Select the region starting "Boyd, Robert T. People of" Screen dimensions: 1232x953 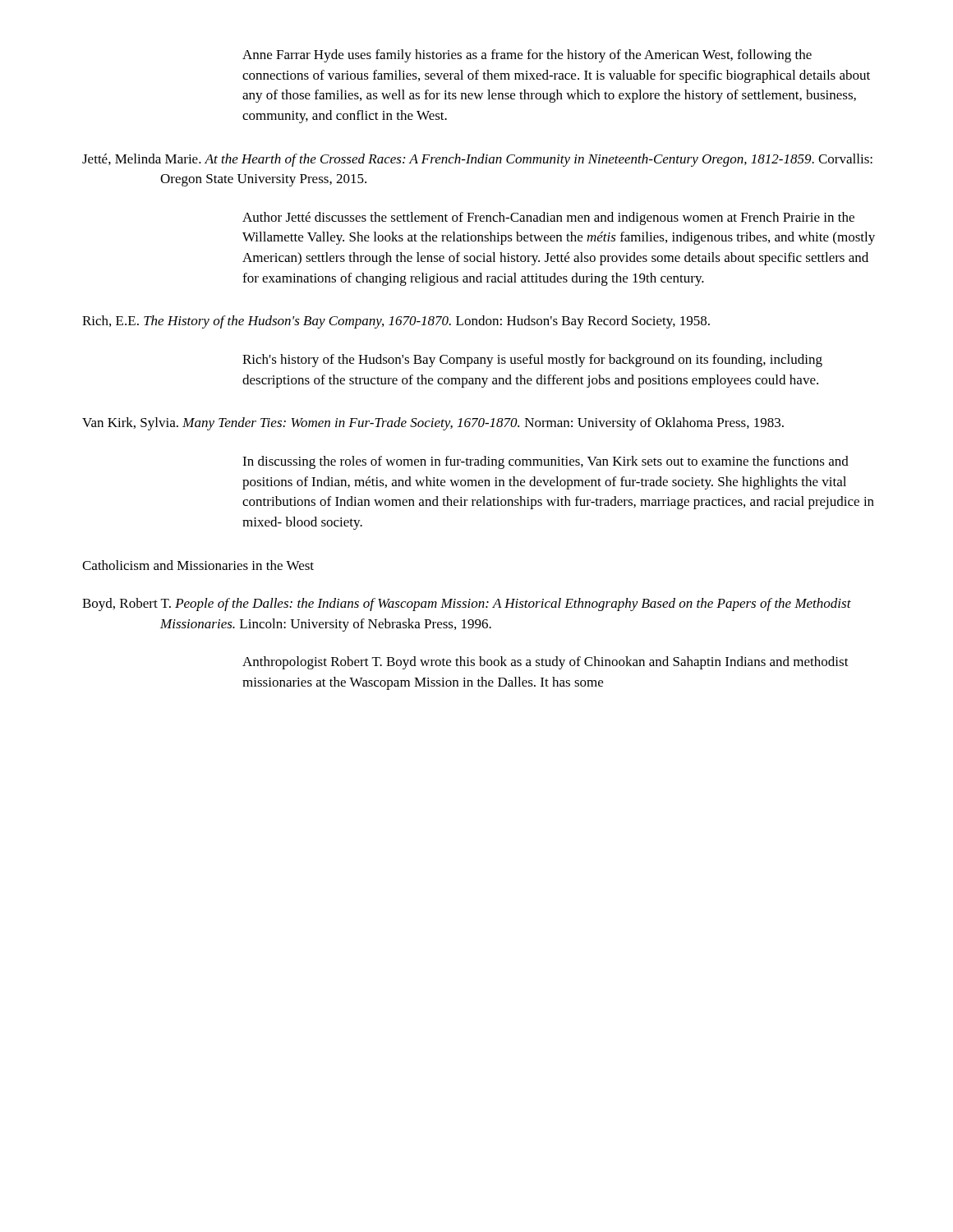(466, 613)
